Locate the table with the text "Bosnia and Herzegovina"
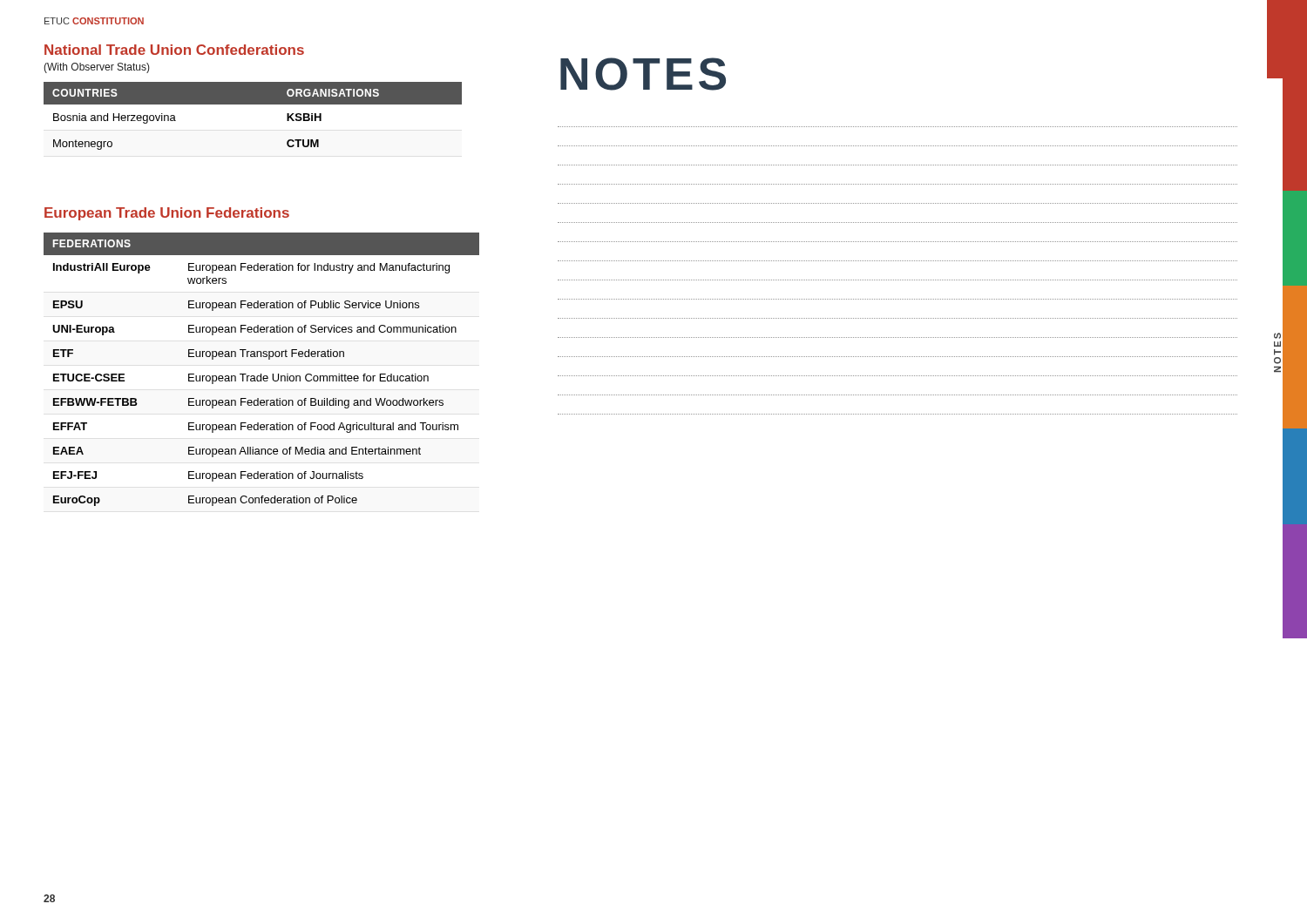The image size is (1307, 924). click(x=274, y=119)
